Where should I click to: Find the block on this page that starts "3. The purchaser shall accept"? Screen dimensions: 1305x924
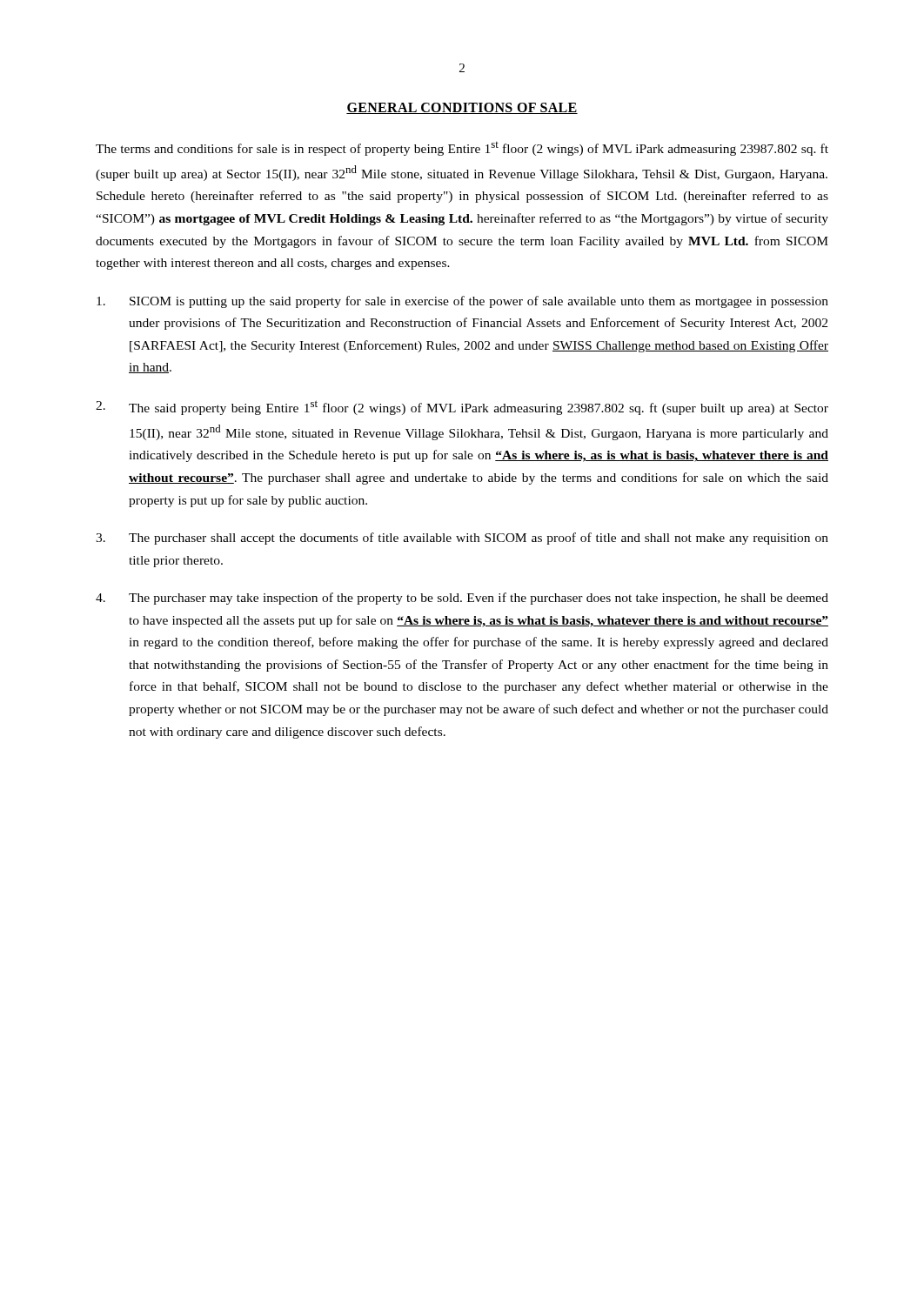[462, 549]
